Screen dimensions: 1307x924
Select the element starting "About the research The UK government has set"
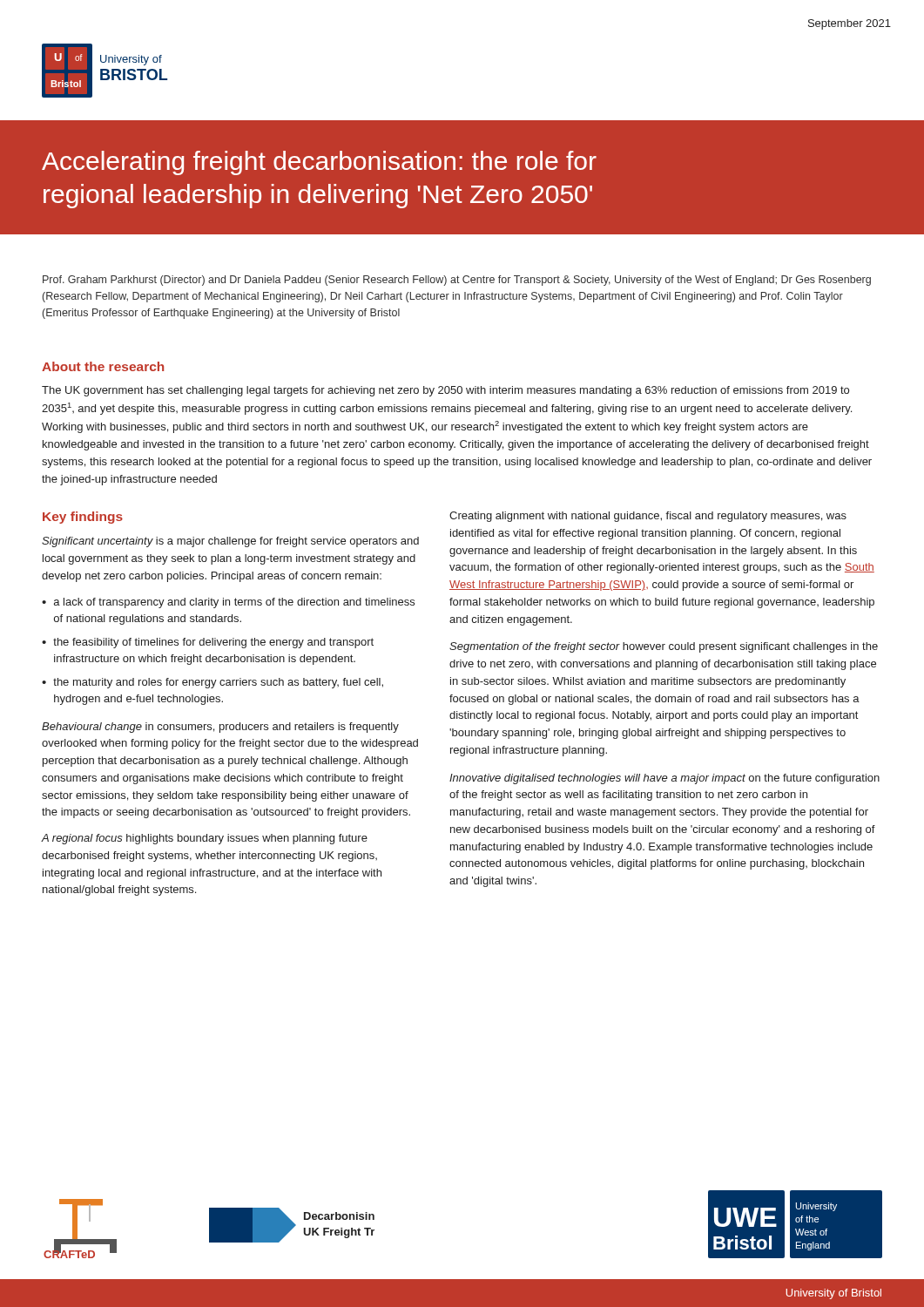462,422
